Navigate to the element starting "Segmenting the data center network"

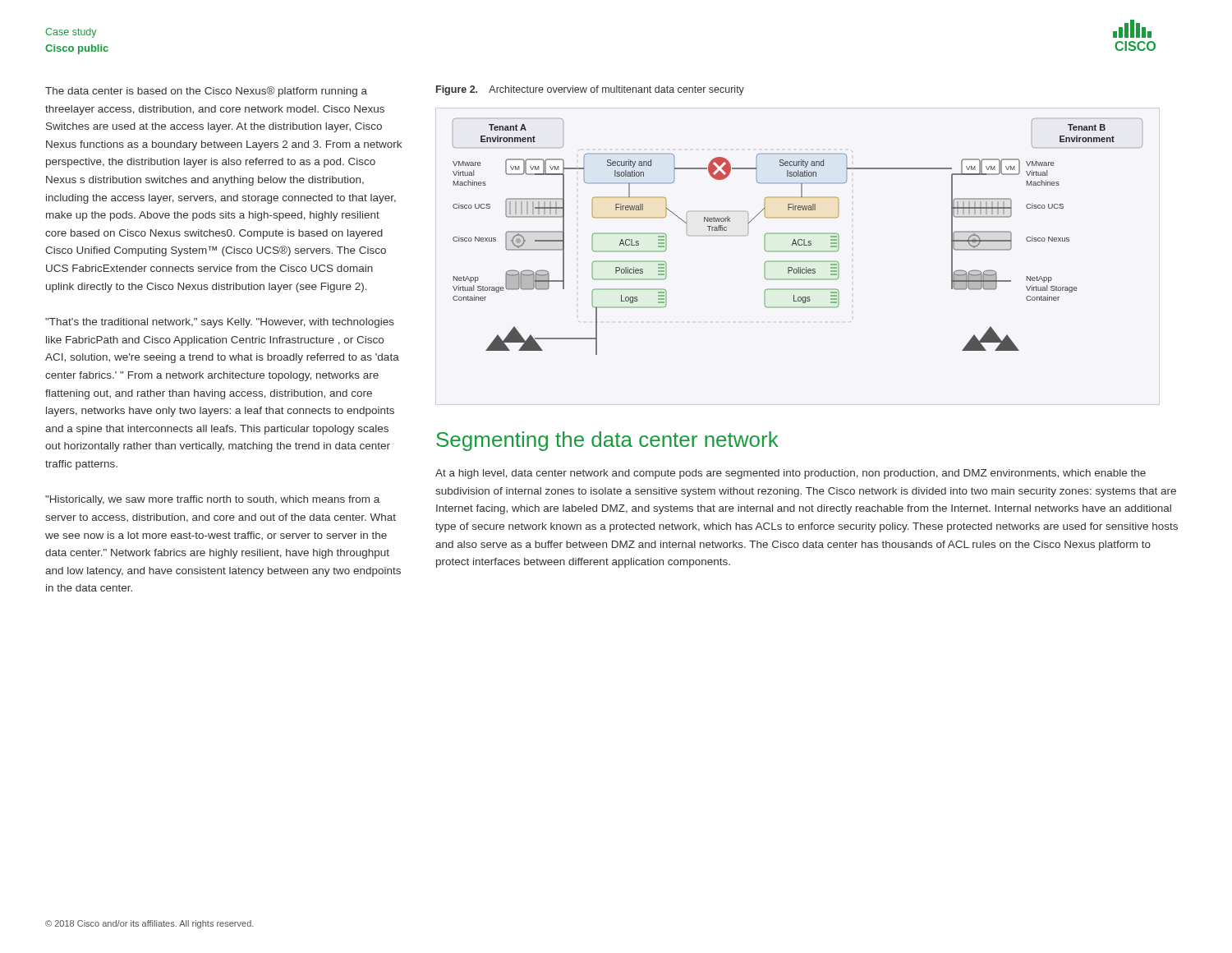click(607, 439)
